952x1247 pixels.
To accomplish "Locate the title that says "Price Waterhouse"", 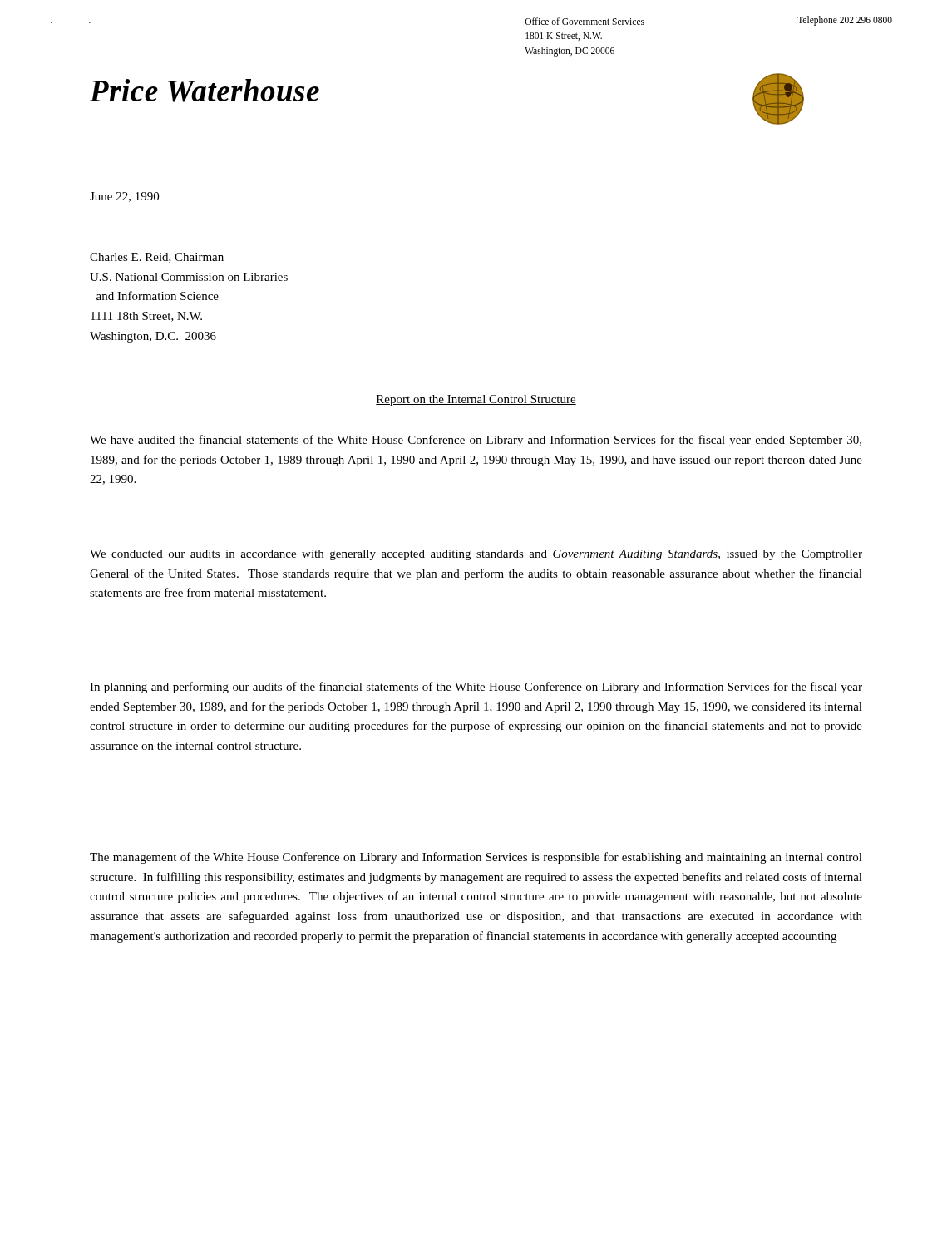I will click(205, 91).
